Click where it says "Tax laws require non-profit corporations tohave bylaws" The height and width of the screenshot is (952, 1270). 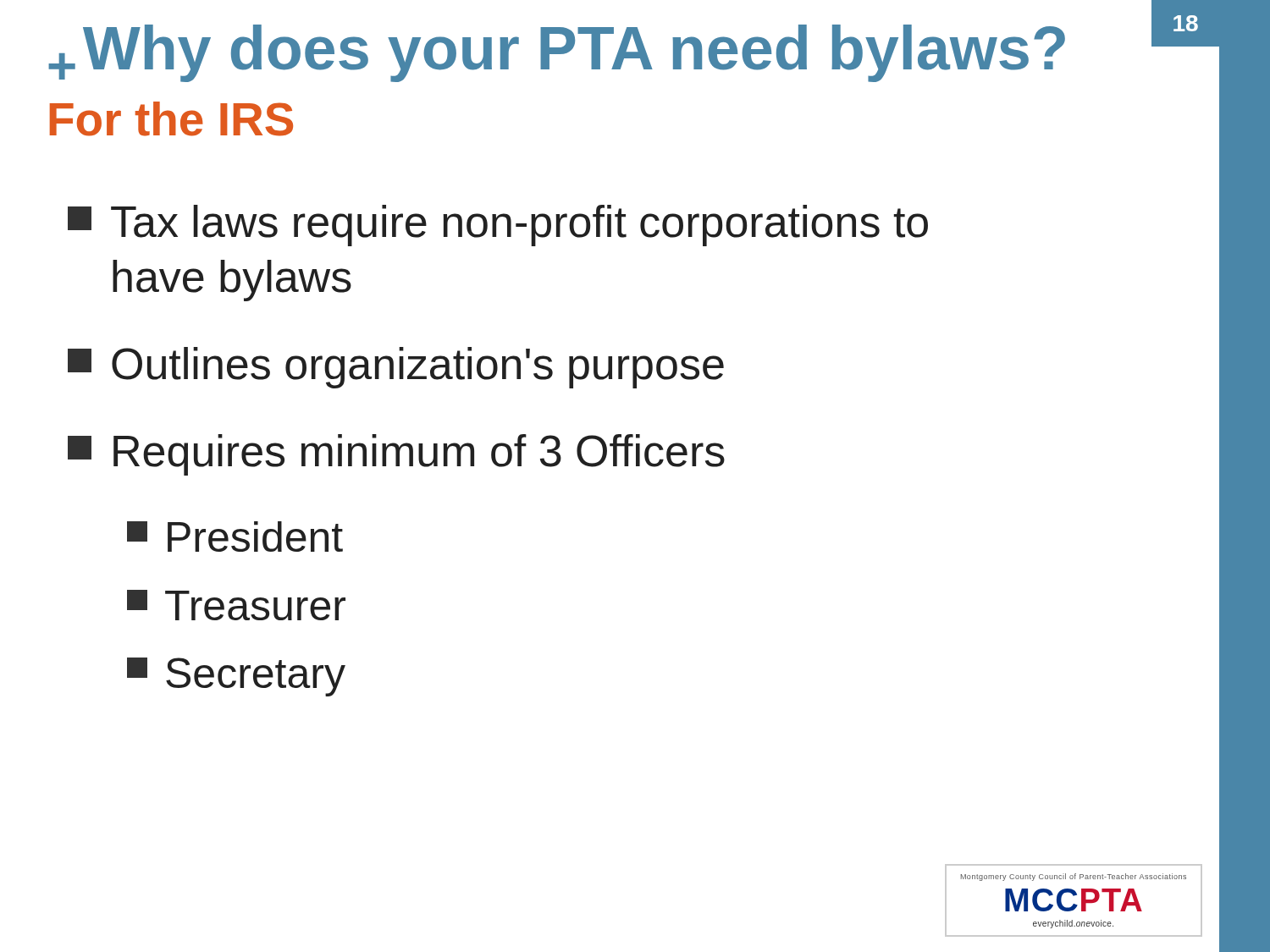(499, 250)
